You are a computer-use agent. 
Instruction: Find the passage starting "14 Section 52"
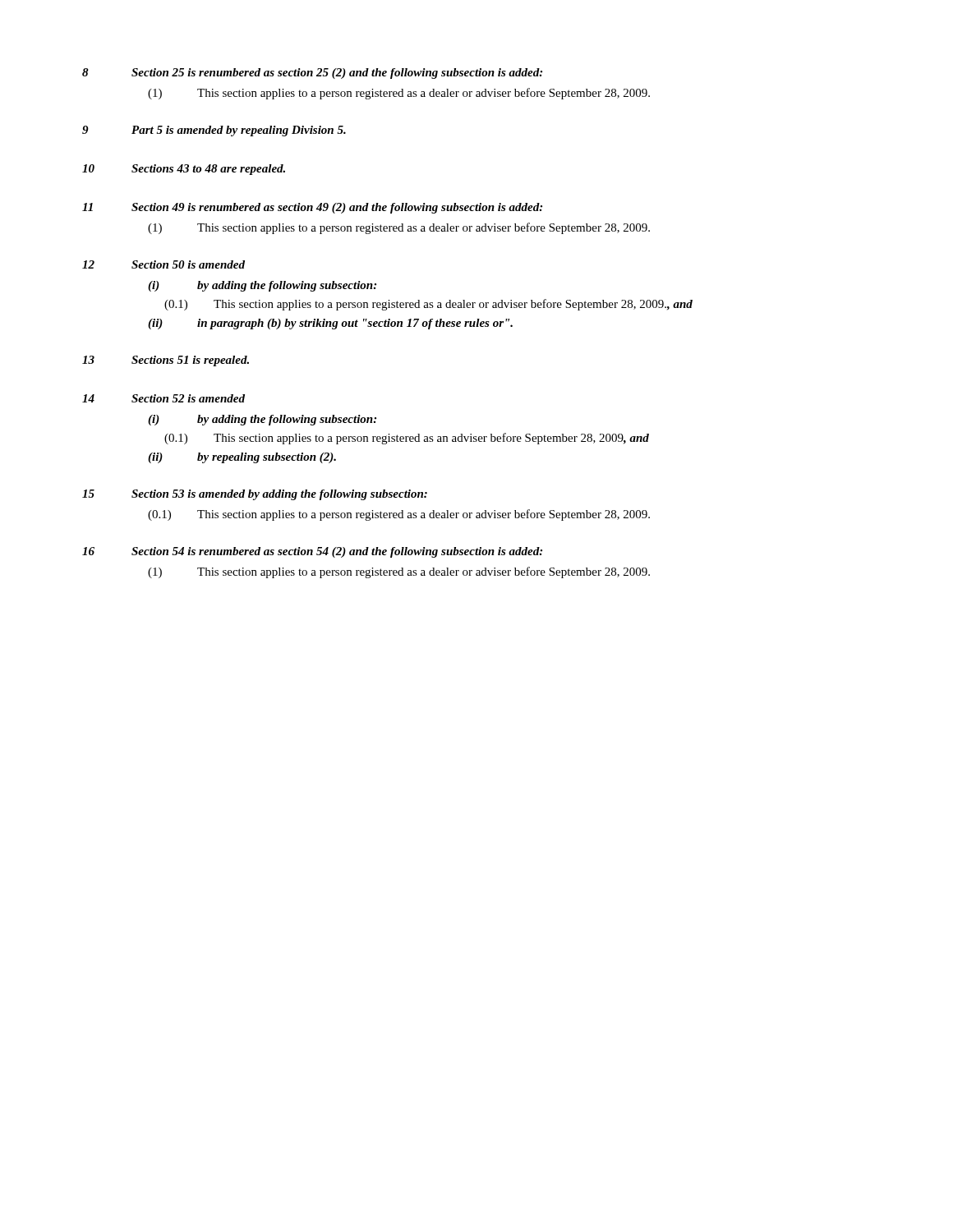476,430
